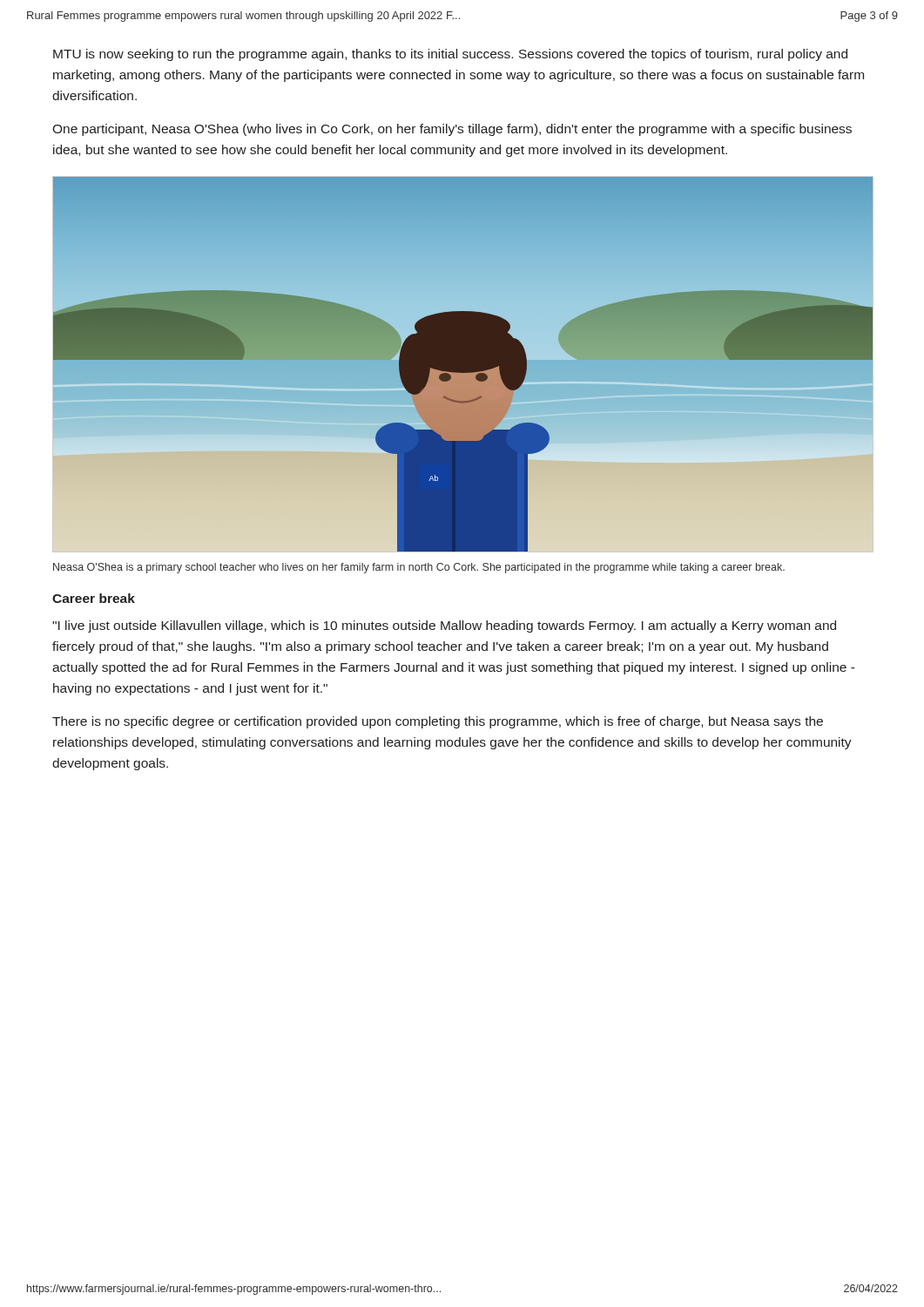Locate the section header that reads "Career break"
Screen dimensions: 1307x924
click(94, 598)
